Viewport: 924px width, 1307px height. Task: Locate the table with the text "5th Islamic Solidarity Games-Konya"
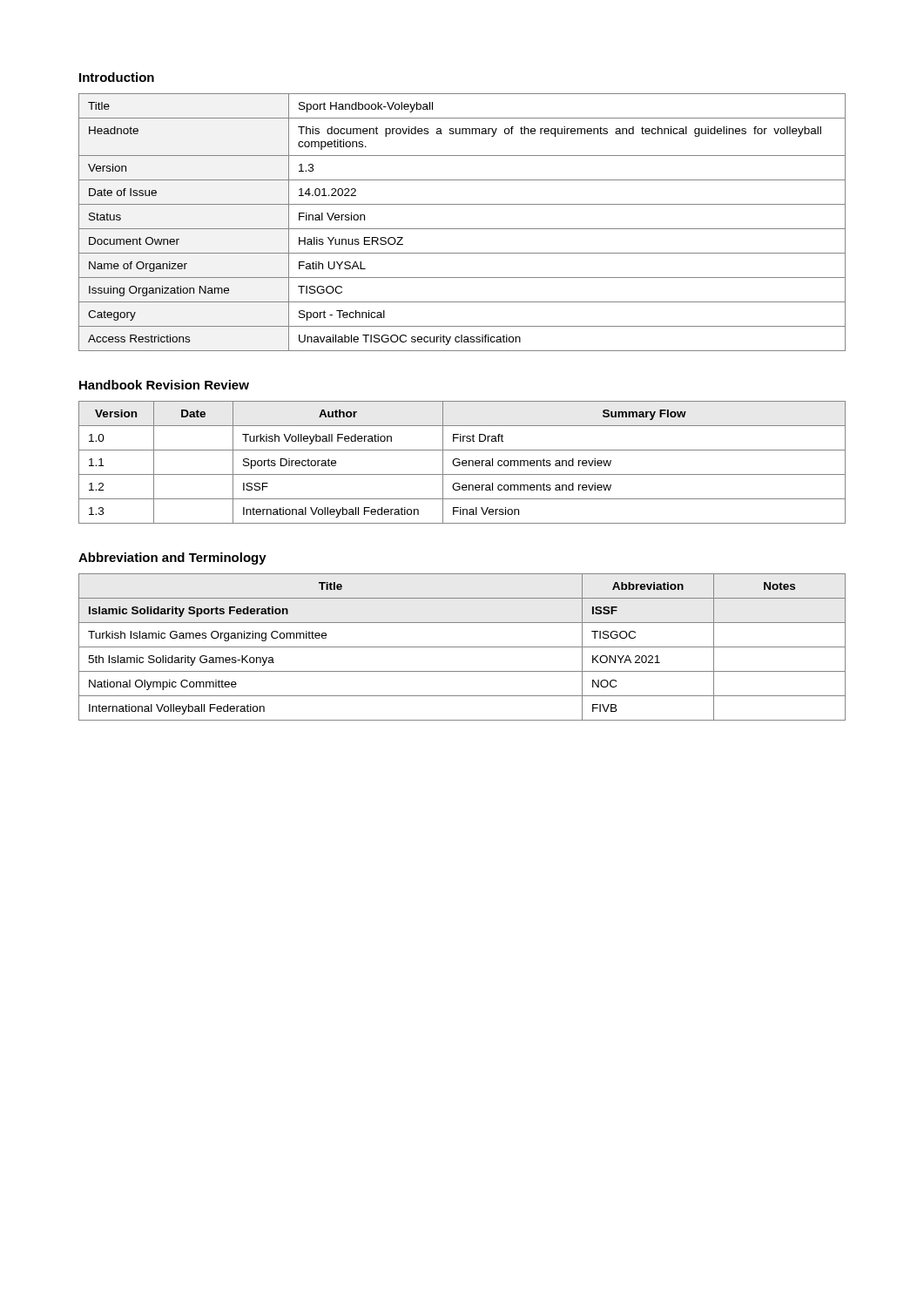462,647
